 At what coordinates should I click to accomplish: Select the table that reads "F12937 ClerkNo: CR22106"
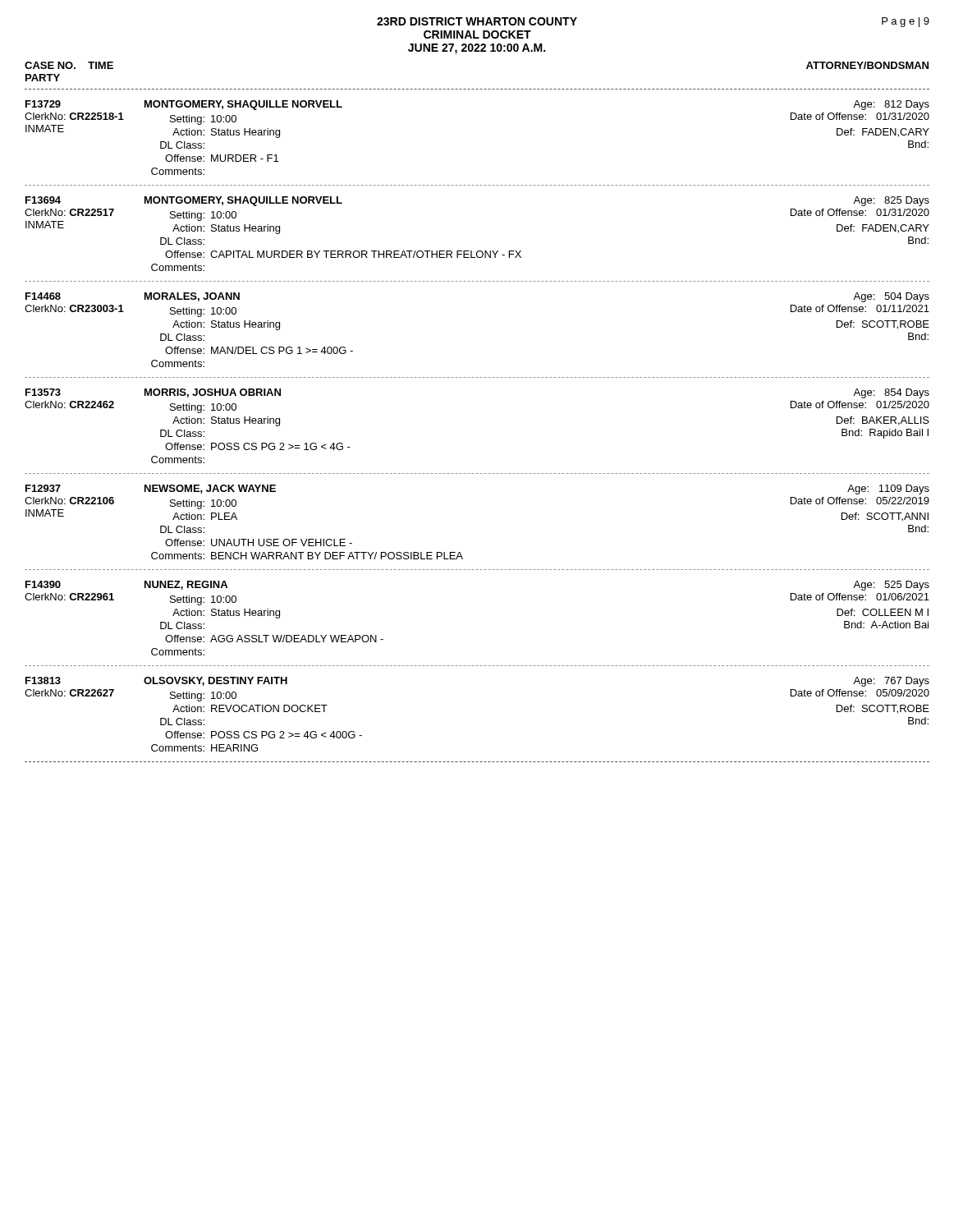coord(477,522)
